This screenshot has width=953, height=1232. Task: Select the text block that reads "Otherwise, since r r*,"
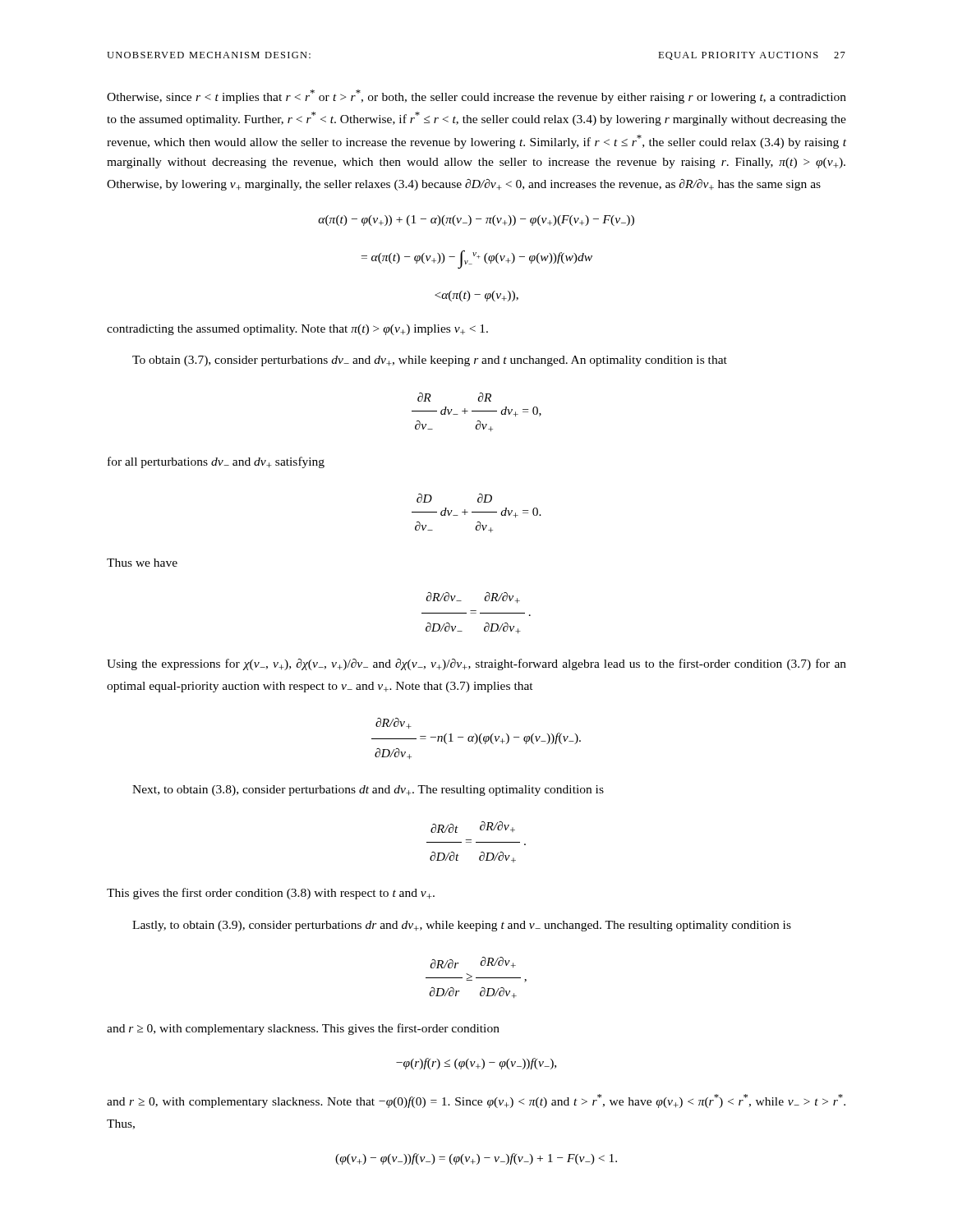pos(476,141)
